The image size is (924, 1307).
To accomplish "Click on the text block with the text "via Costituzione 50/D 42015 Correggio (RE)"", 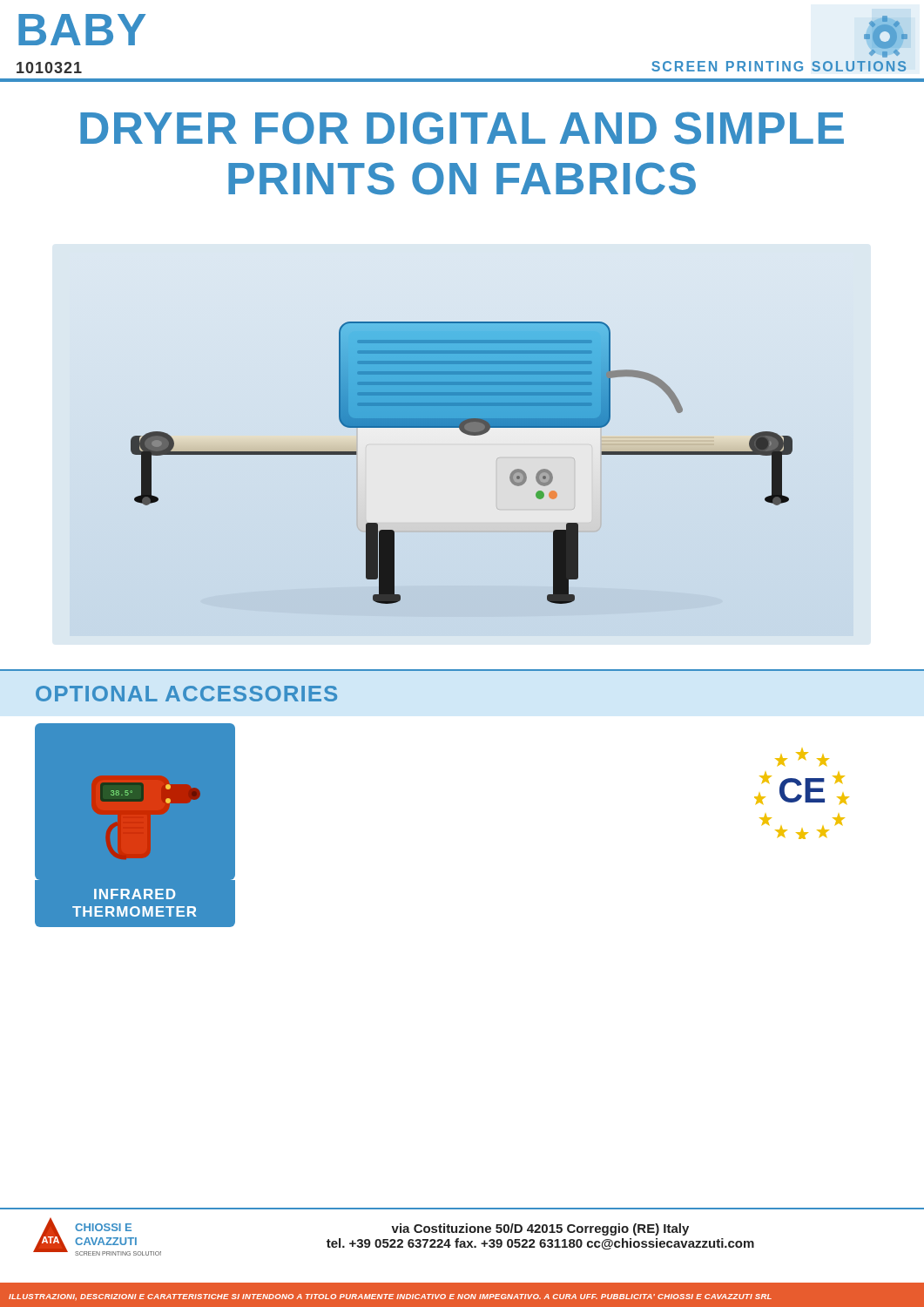I will click(540, 1236).
